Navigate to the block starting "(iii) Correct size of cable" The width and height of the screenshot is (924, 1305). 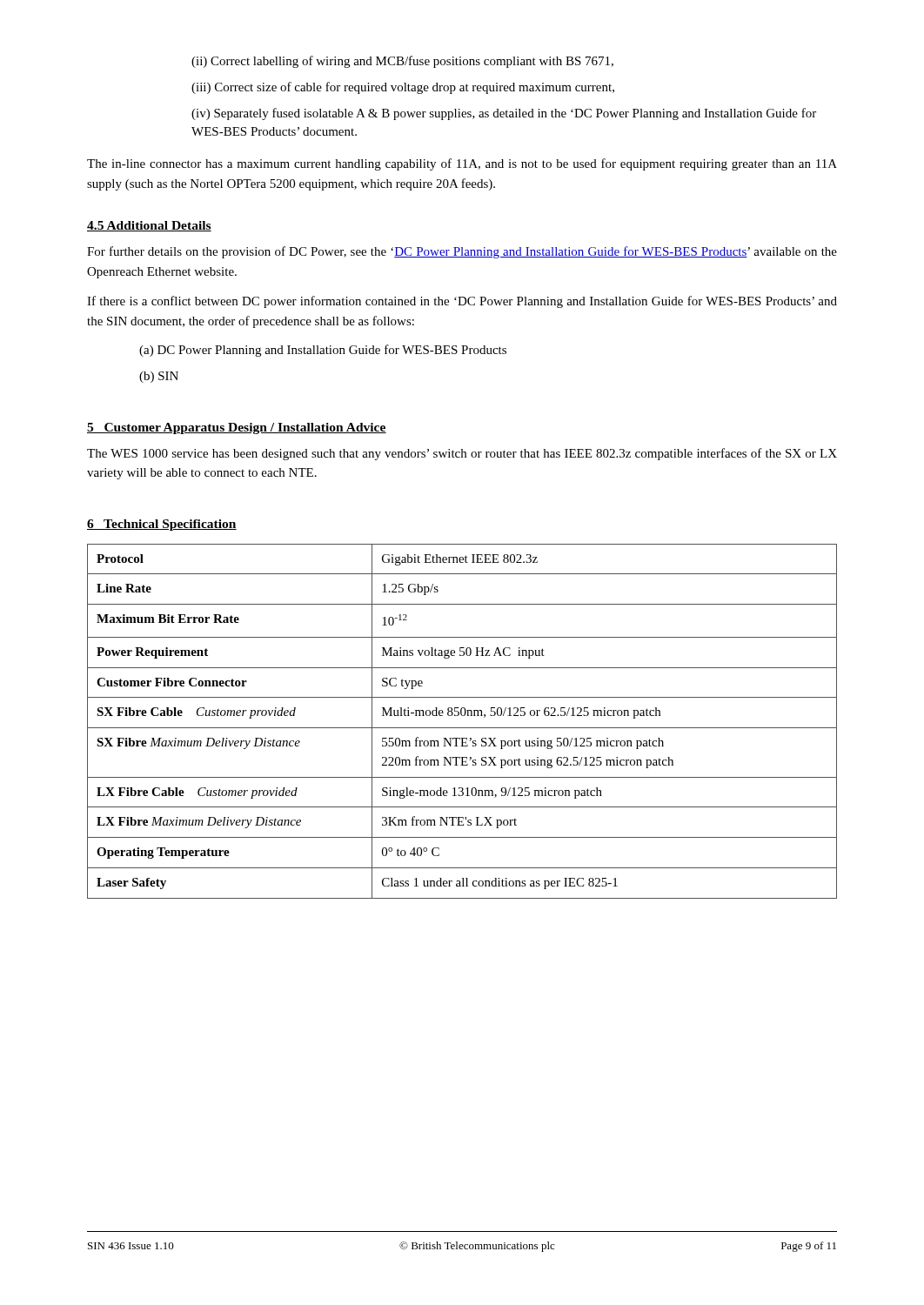click(x=403, y=87)
